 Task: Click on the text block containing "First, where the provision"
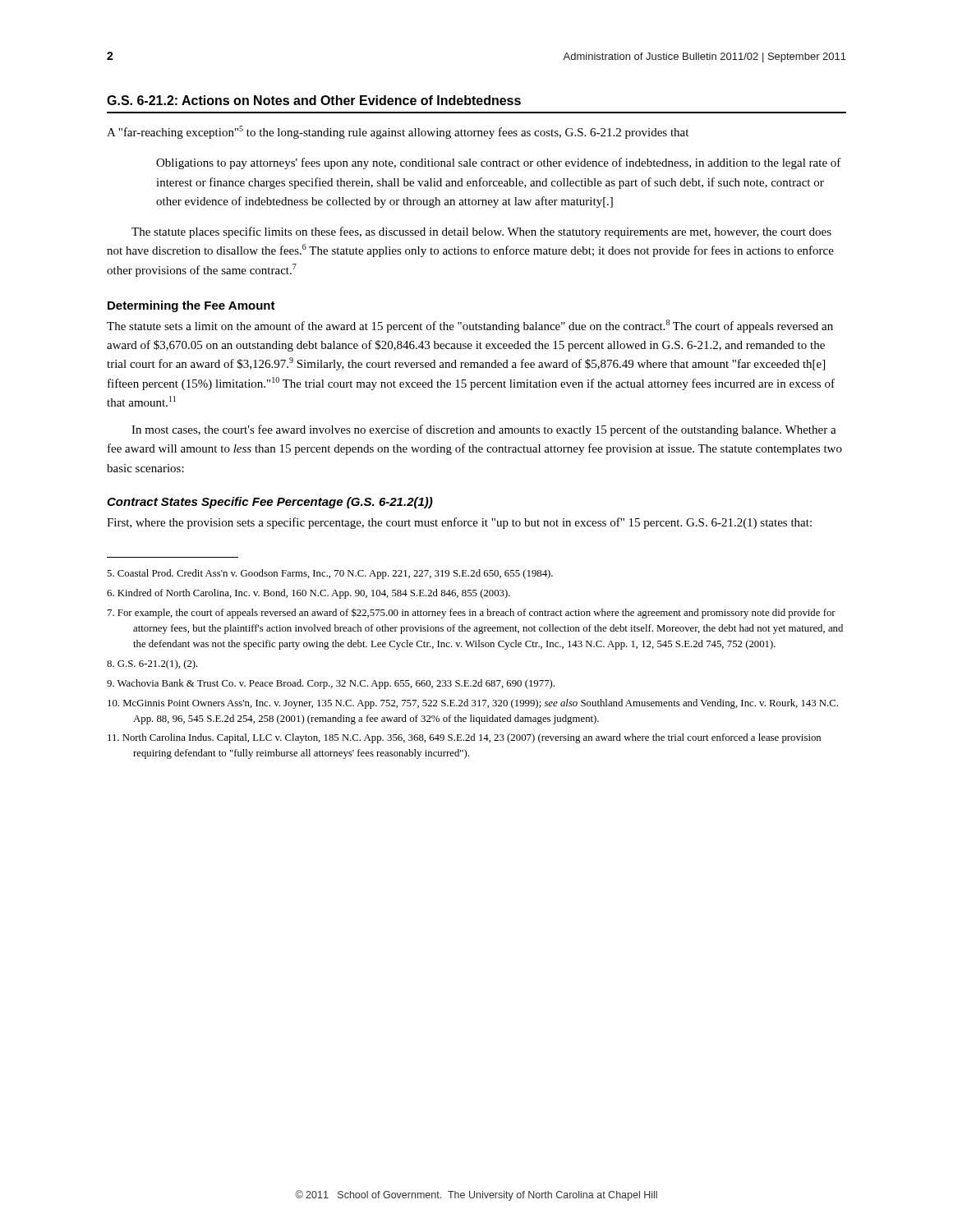460,522
